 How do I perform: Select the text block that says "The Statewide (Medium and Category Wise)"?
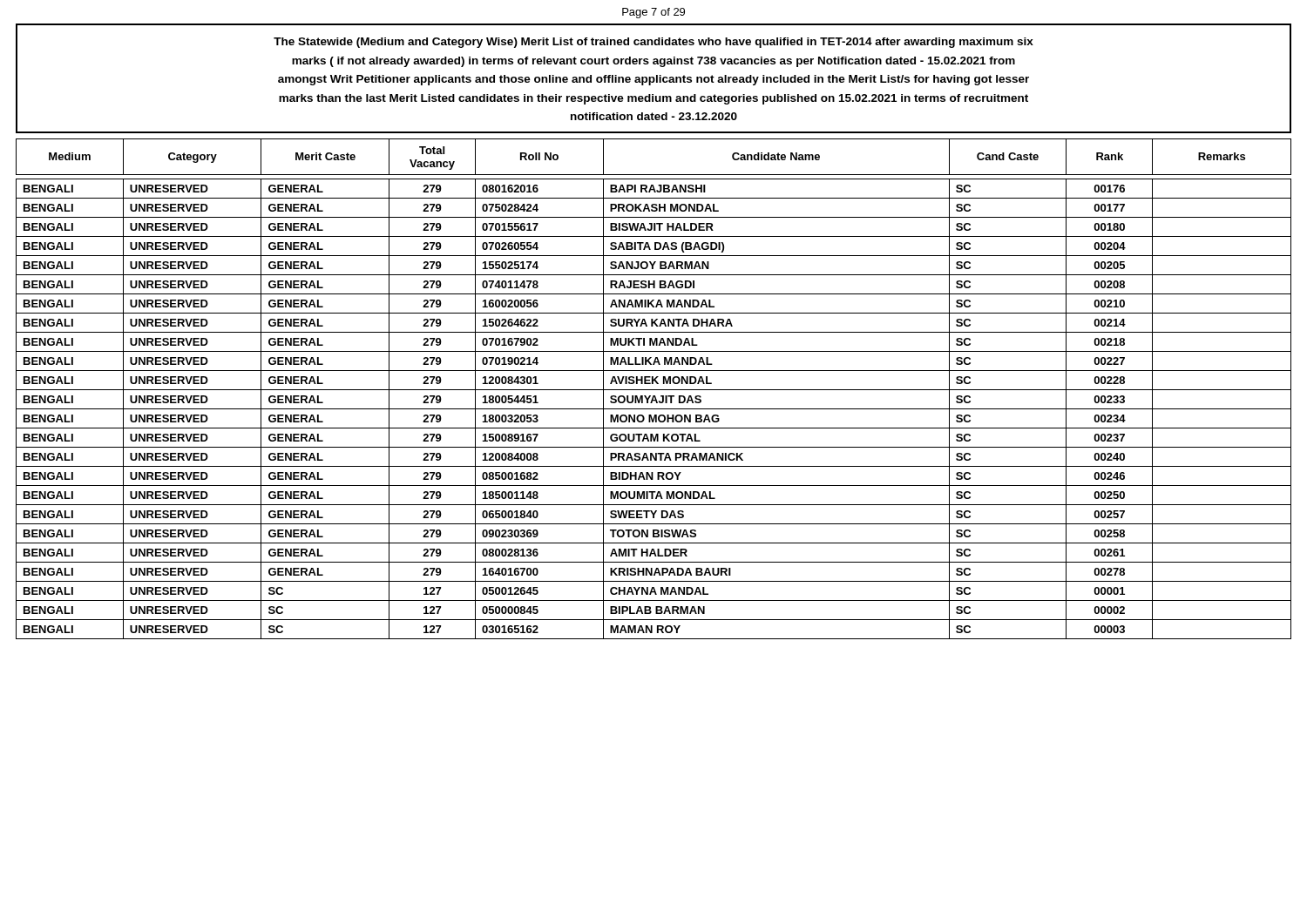[x=654, y=79]
